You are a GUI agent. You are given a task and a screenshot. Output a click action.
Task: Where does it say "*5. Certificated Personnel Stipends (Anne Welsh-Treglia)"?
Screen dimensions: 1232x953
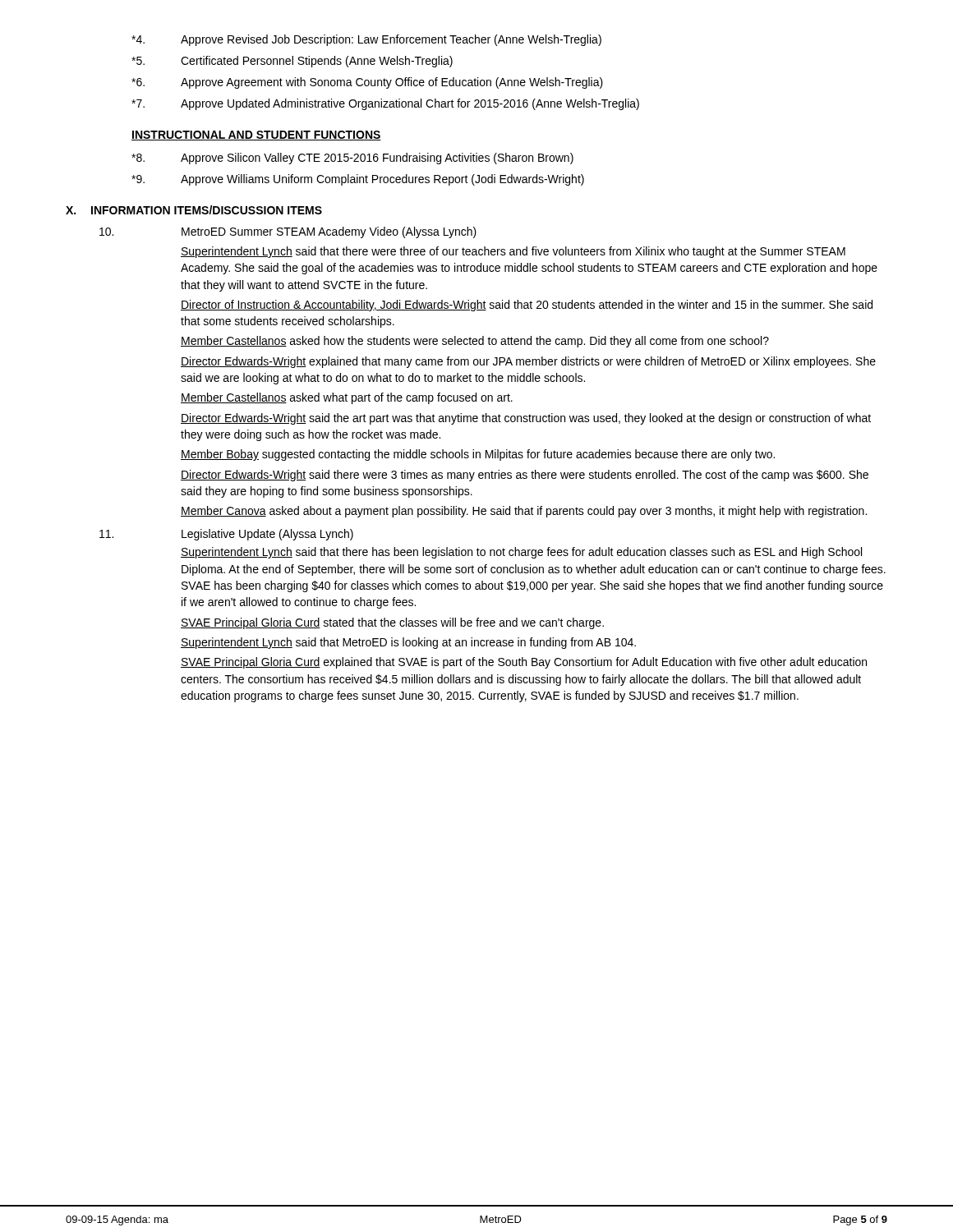click(x=292, y=62)
